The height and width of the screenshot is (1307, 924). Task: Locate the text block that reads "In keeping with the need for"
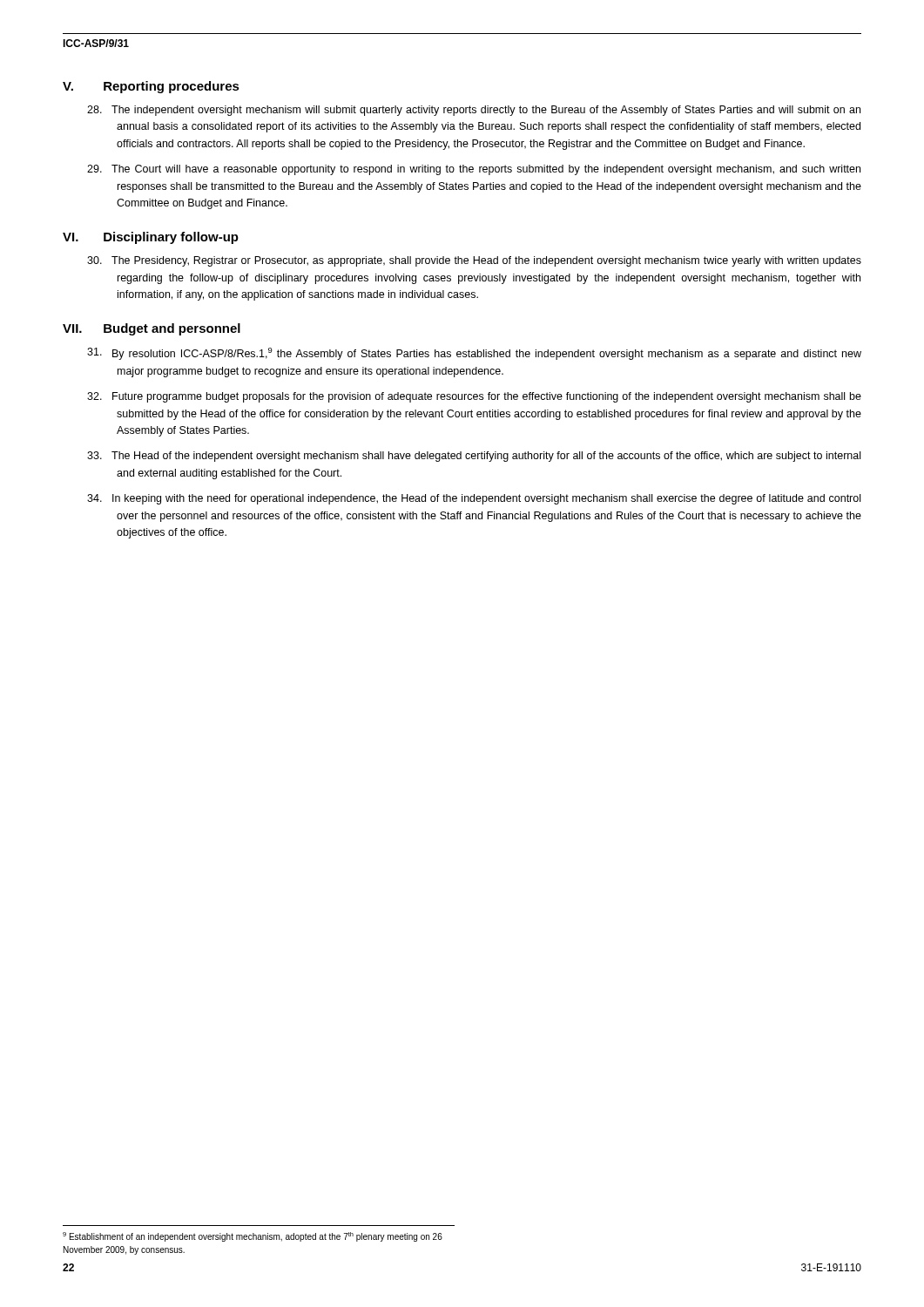pyautogui.click(x=489, y=515)
